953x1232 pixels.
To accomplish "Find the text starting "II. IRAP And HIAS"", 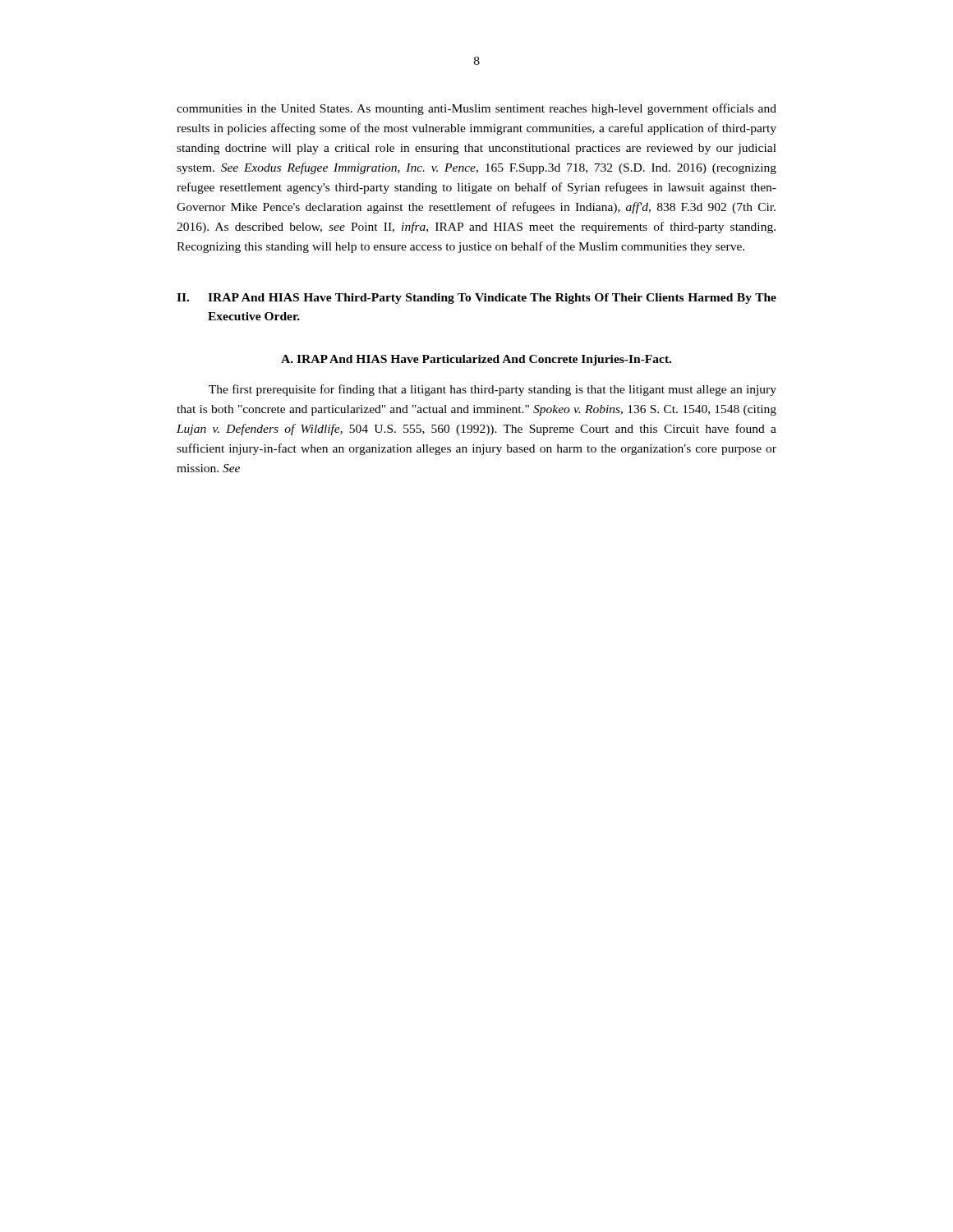I will coord(476,307).
